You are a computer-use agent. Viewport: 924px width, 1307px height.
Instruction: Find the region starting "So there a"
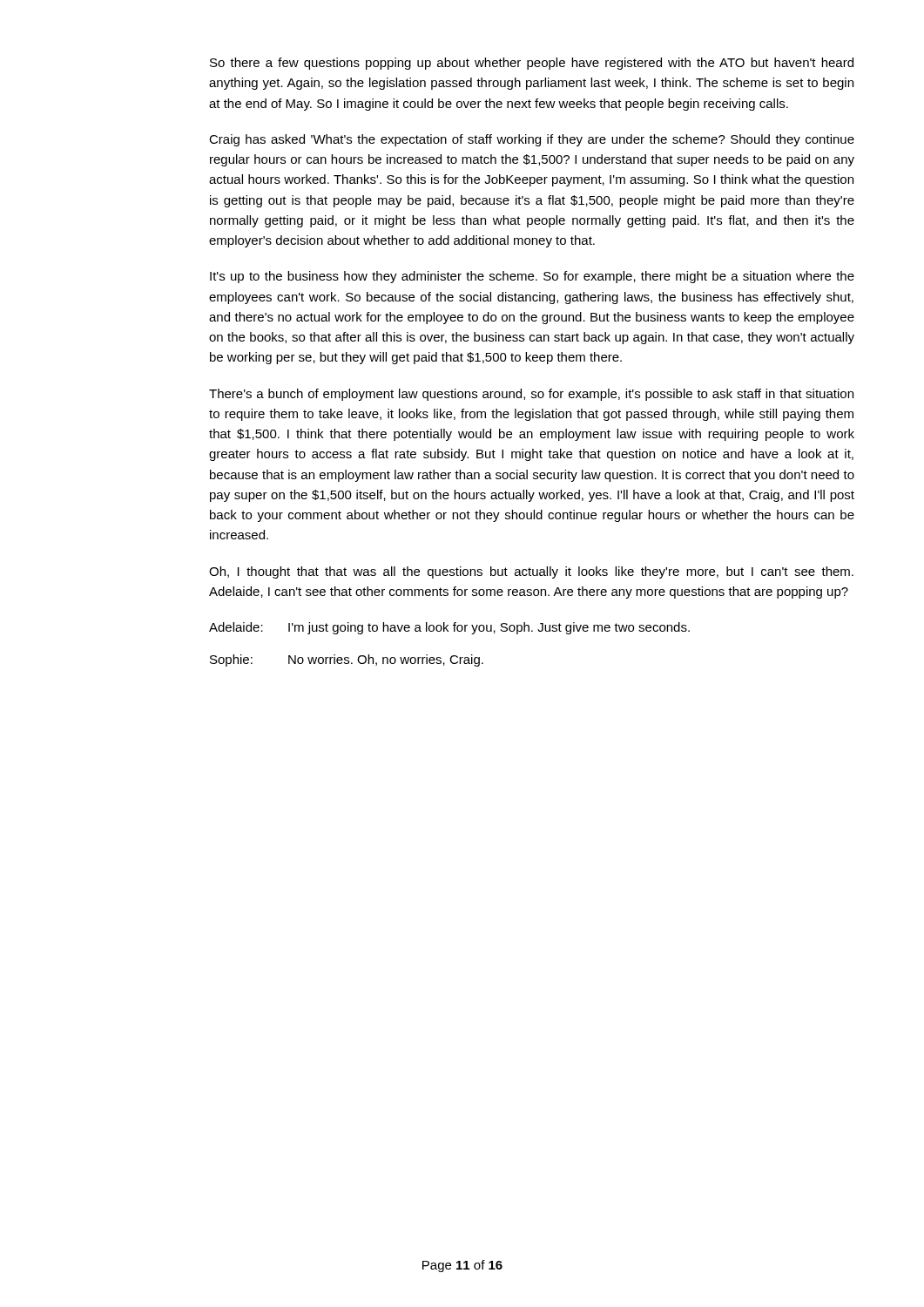tap(532, 83)
